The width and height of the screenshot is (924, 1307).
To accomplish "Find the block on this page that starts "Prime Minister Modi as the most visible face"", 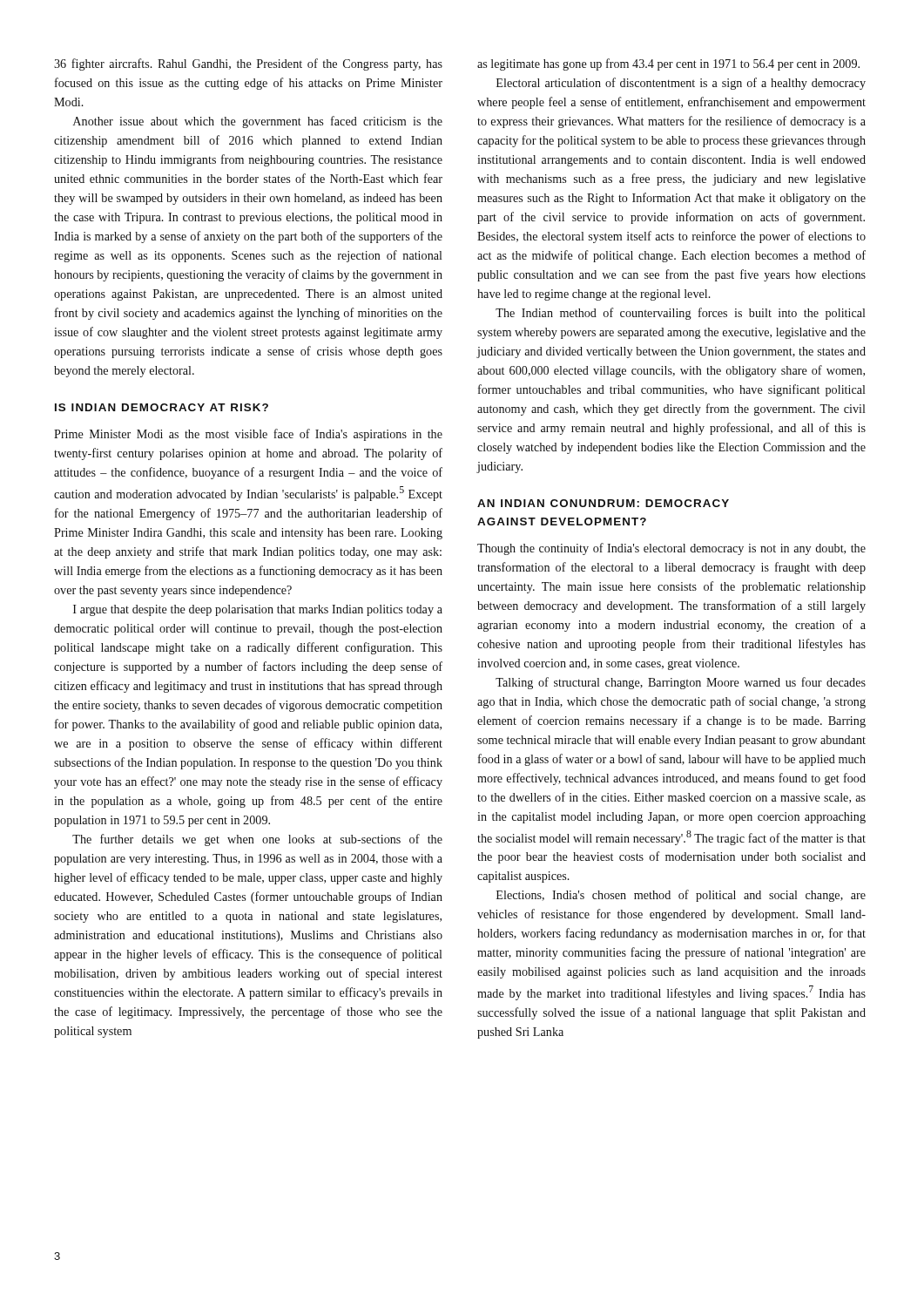I will tap(248, 732).
